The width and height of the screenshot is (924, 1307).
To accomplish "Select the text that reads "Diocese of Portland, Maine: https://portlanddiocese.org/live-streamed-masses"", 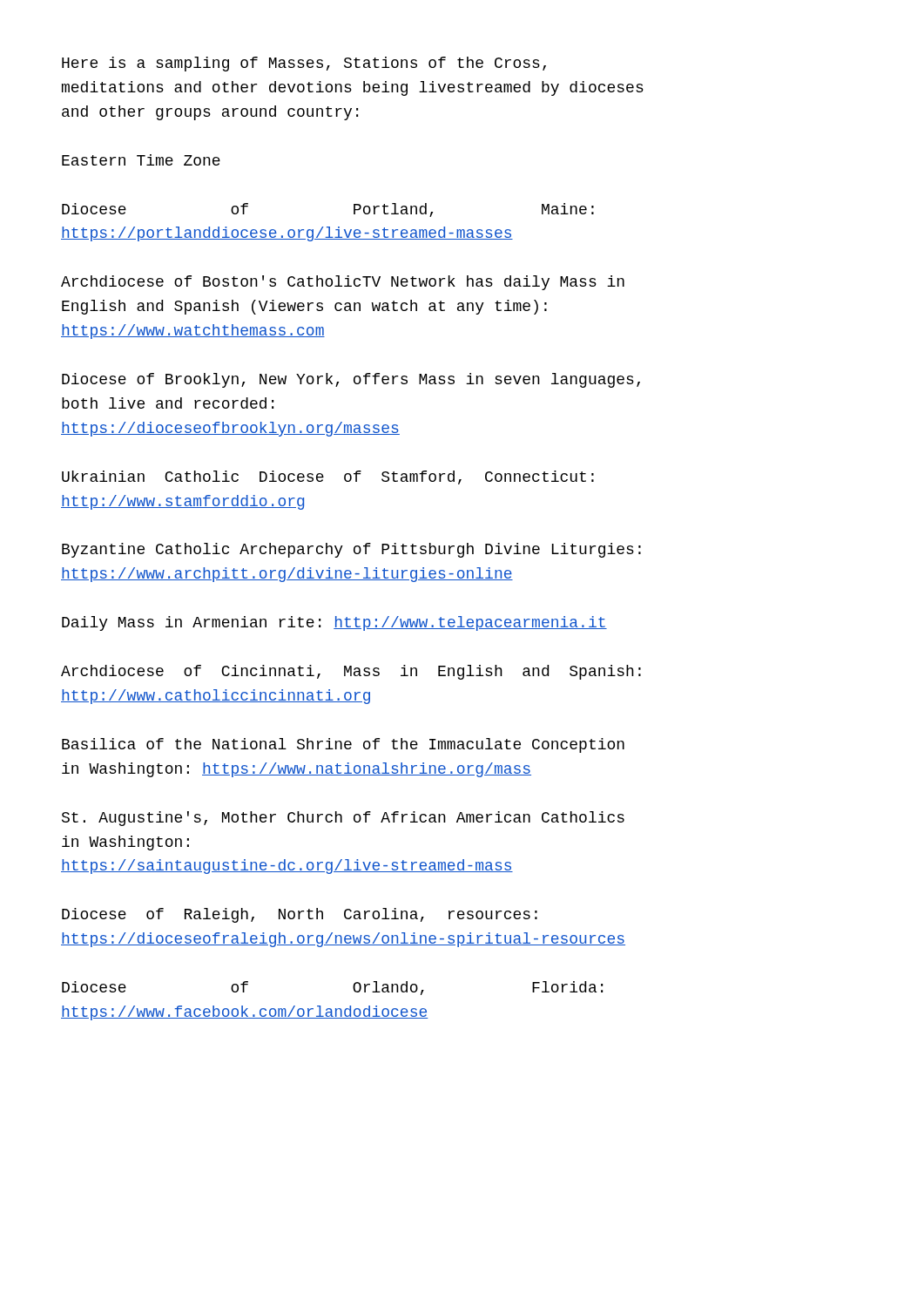I will pos(329,222).
